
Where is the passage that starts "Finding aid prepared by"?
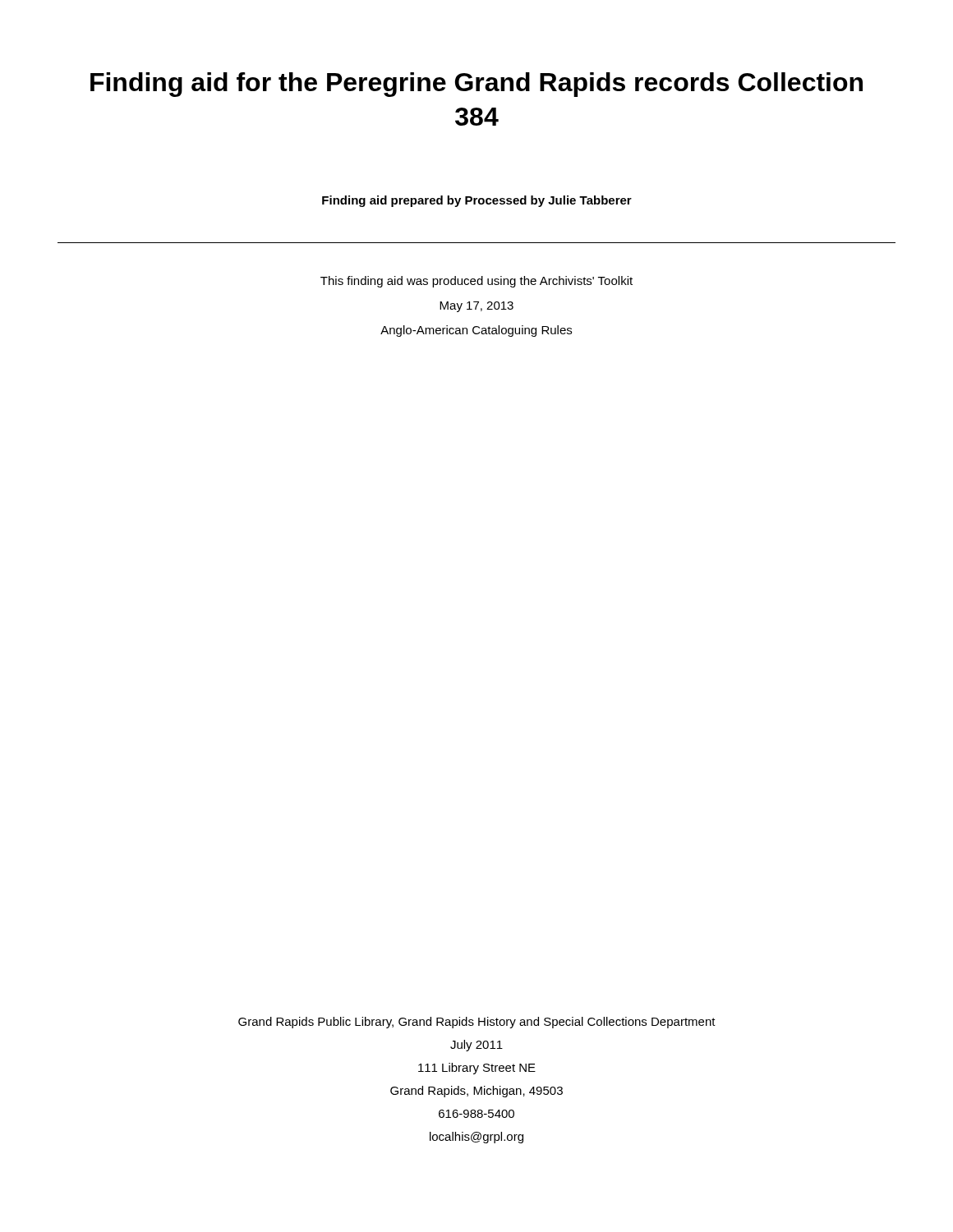(x=476, y=200)
